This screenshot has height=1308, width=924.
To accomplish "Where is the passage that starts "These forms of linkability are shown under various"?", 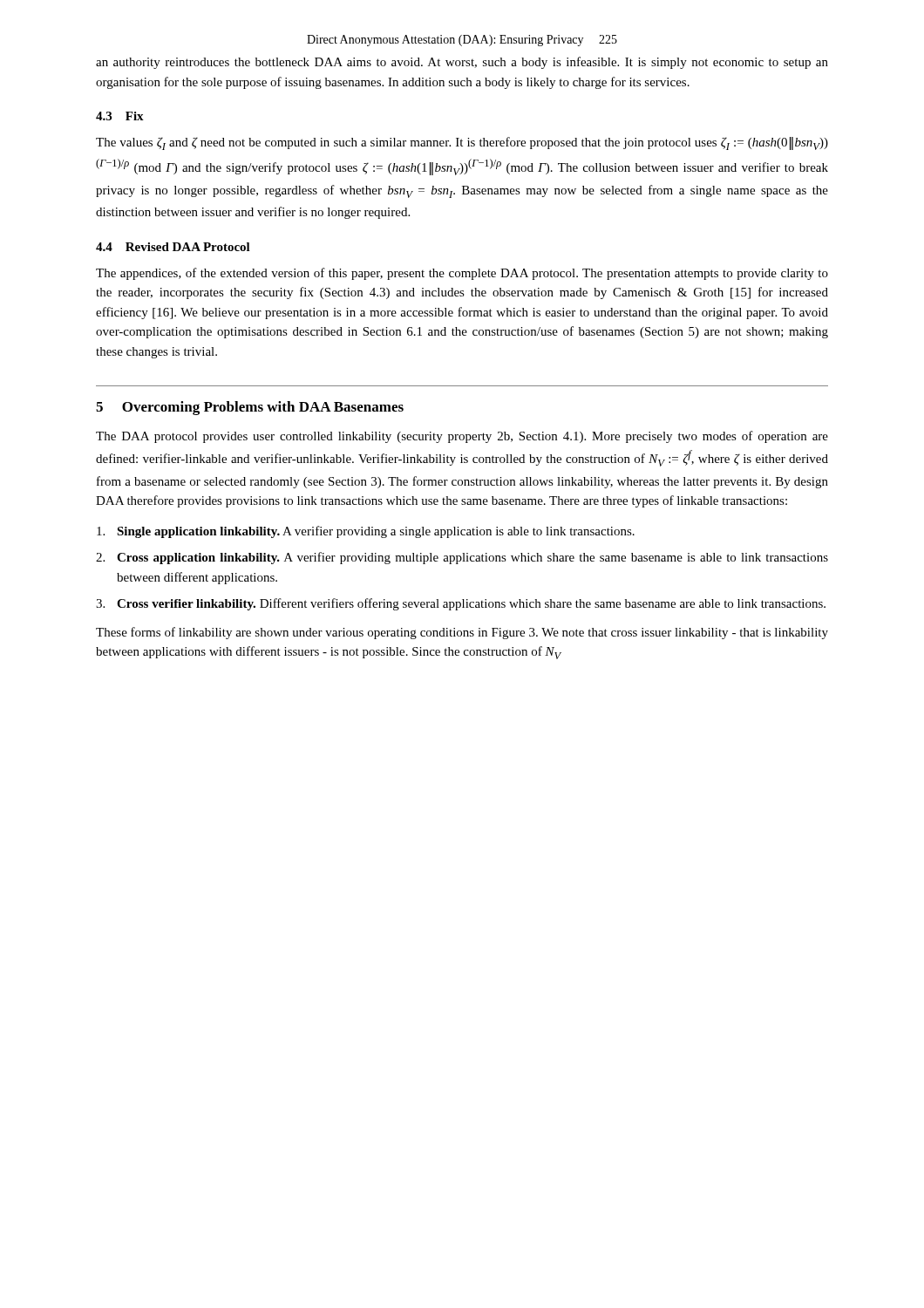I will tap(462, 643).
